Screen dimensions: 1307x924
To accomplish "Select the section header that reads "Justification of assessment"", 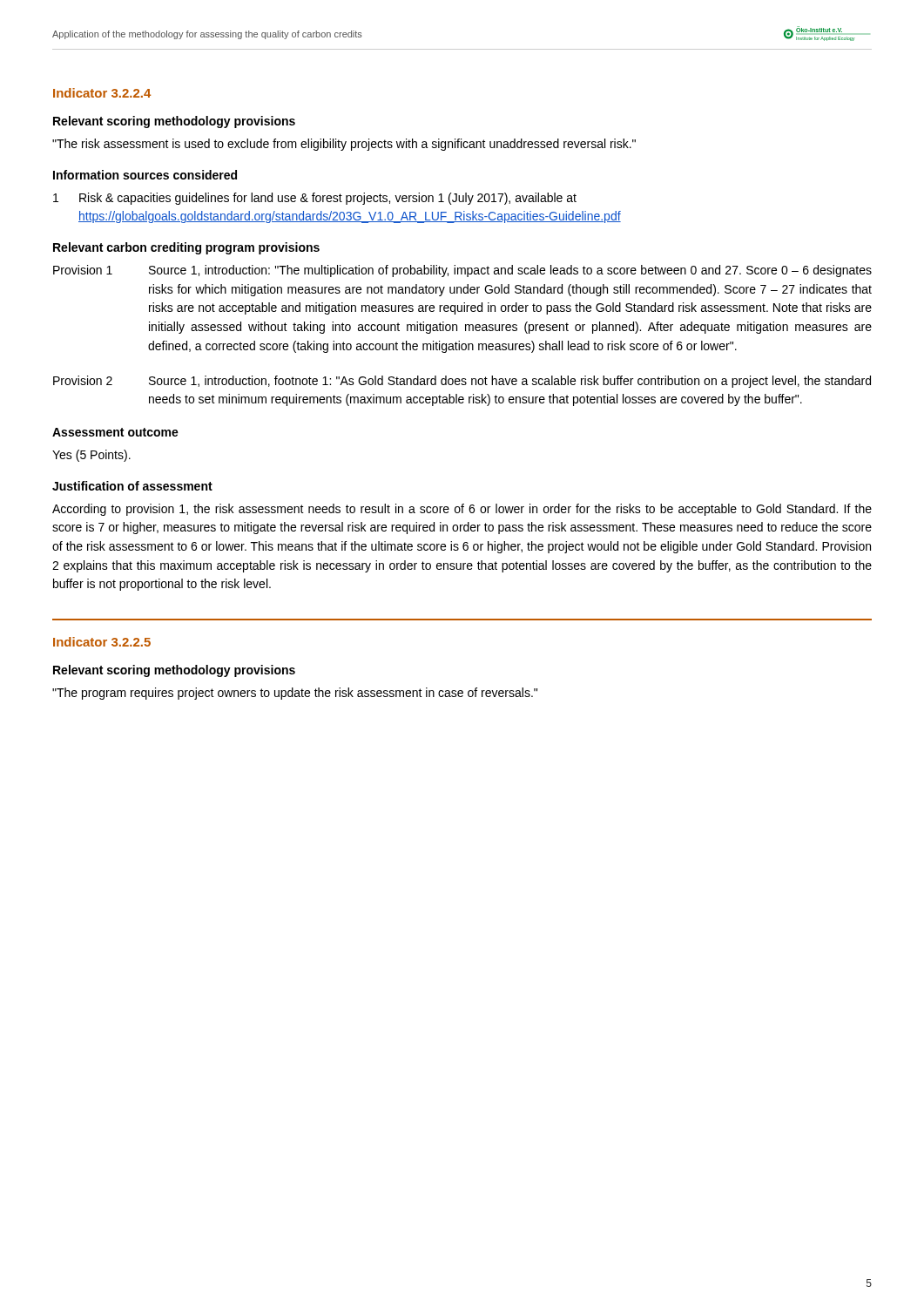I will [132, 486].
